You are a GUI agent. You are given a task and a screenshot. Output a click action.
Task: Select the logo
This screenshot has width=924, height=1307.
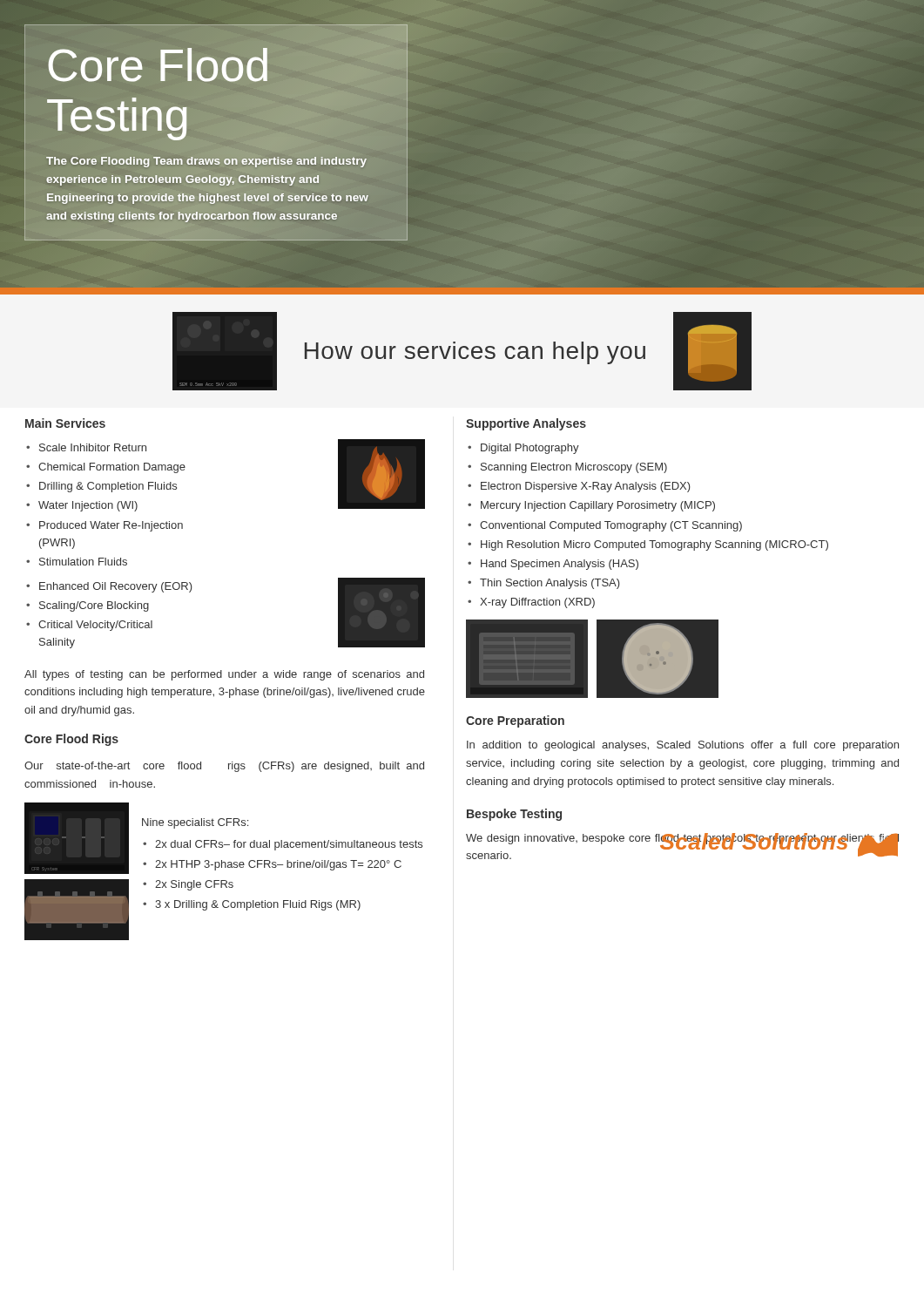click(x=780, y=842)
